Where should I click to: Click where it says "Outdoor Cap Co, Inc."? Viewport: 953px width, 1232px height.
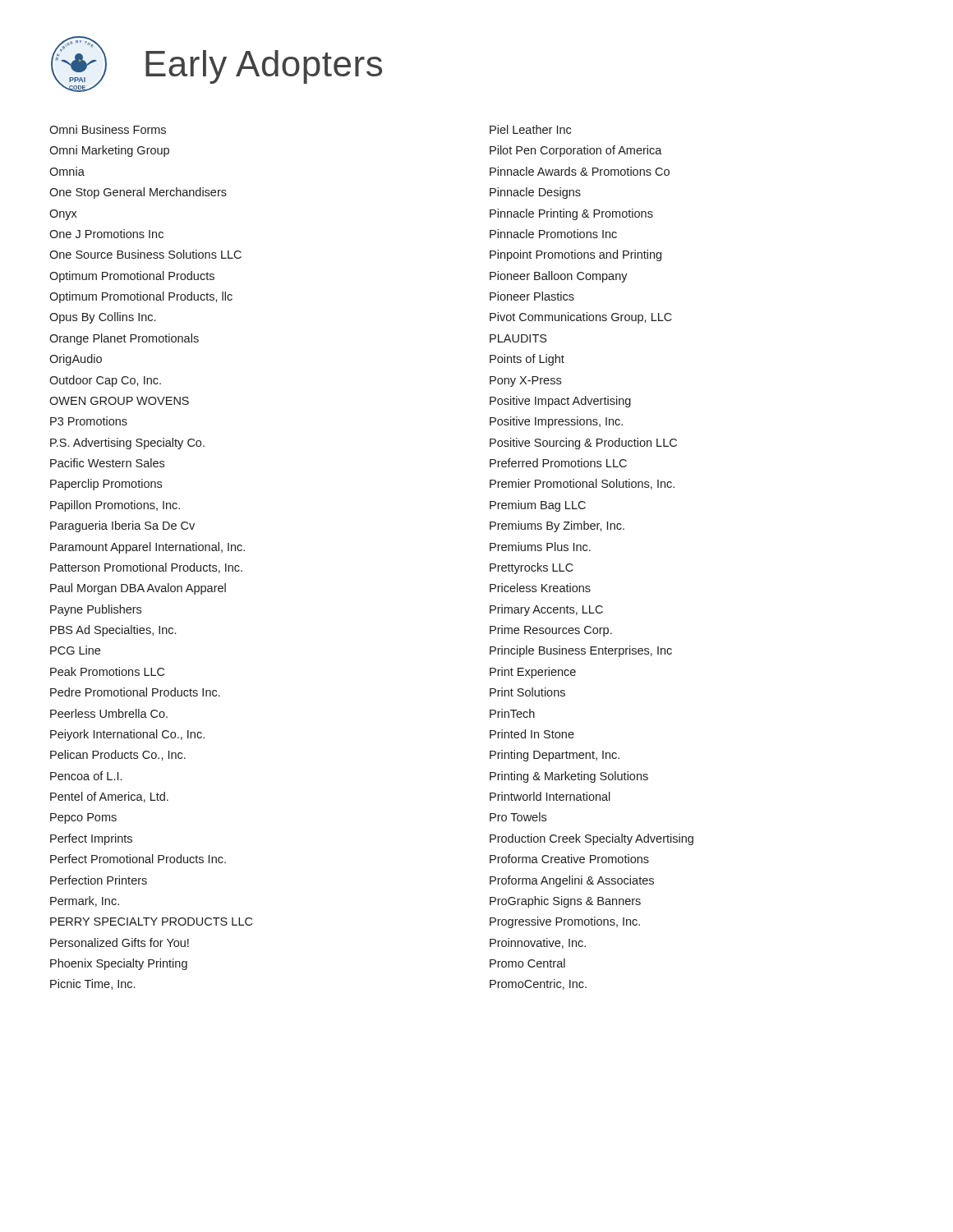[106, 380]
